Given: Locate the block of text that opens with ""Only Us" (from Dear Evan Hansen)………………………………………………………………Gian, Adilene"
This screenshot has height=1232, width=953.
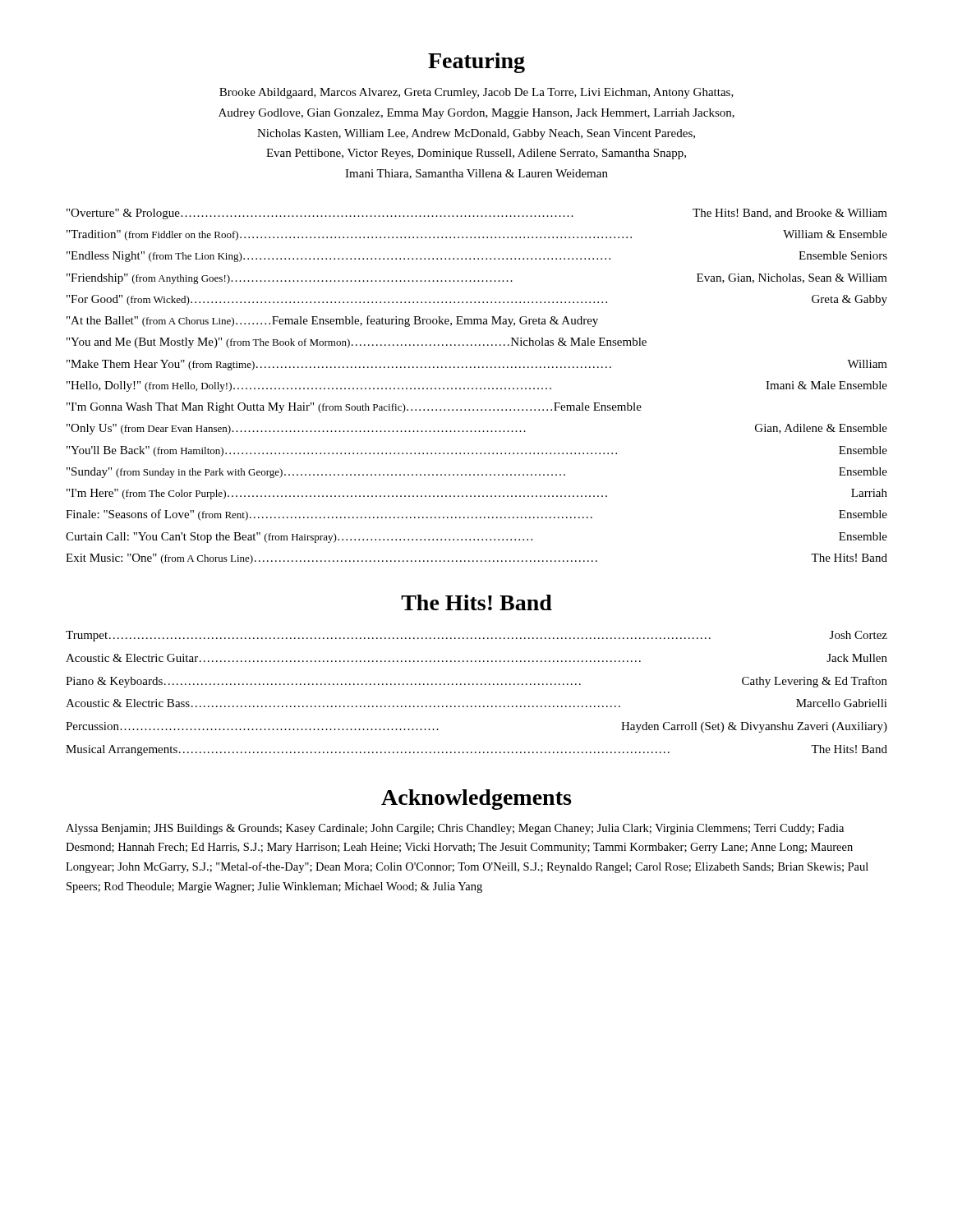Looking at the screenshot, I should (x=476, y=428).
